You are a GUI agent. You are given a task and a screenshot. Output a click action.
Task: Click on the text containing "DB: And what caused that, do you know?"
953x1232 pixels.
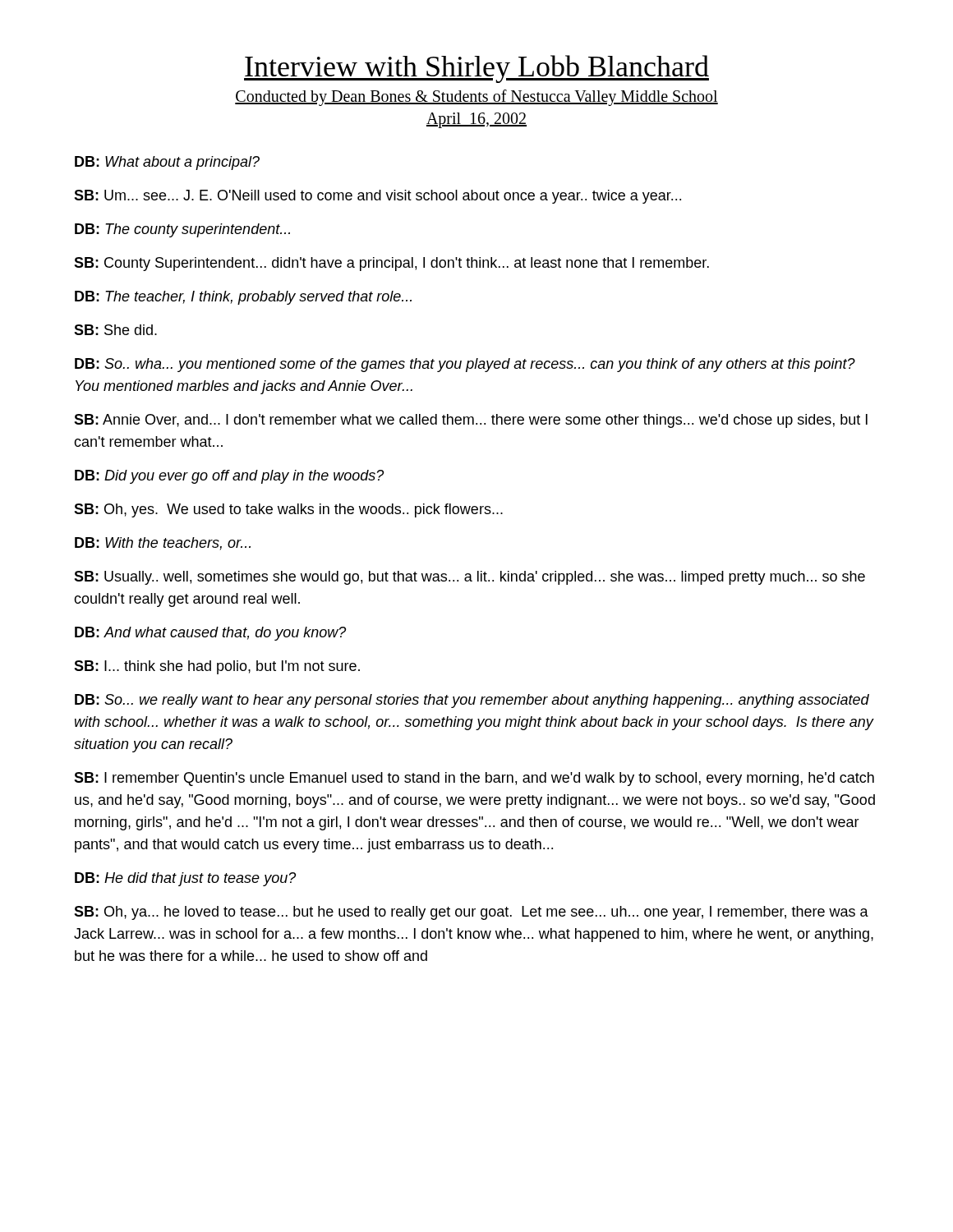click(x=210, y=634)
